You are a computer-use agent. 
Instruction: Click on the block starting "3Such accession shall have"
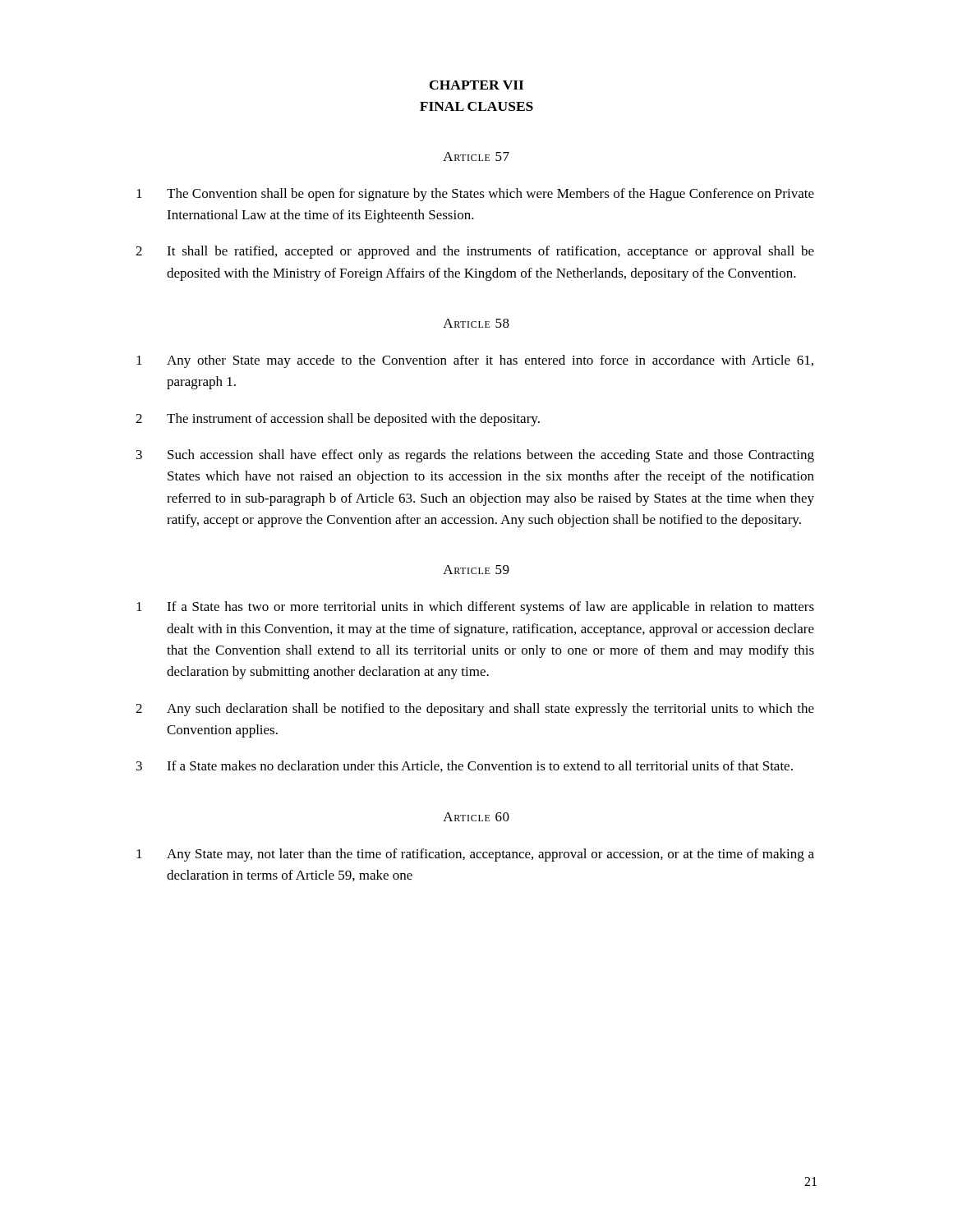point(475,488)
